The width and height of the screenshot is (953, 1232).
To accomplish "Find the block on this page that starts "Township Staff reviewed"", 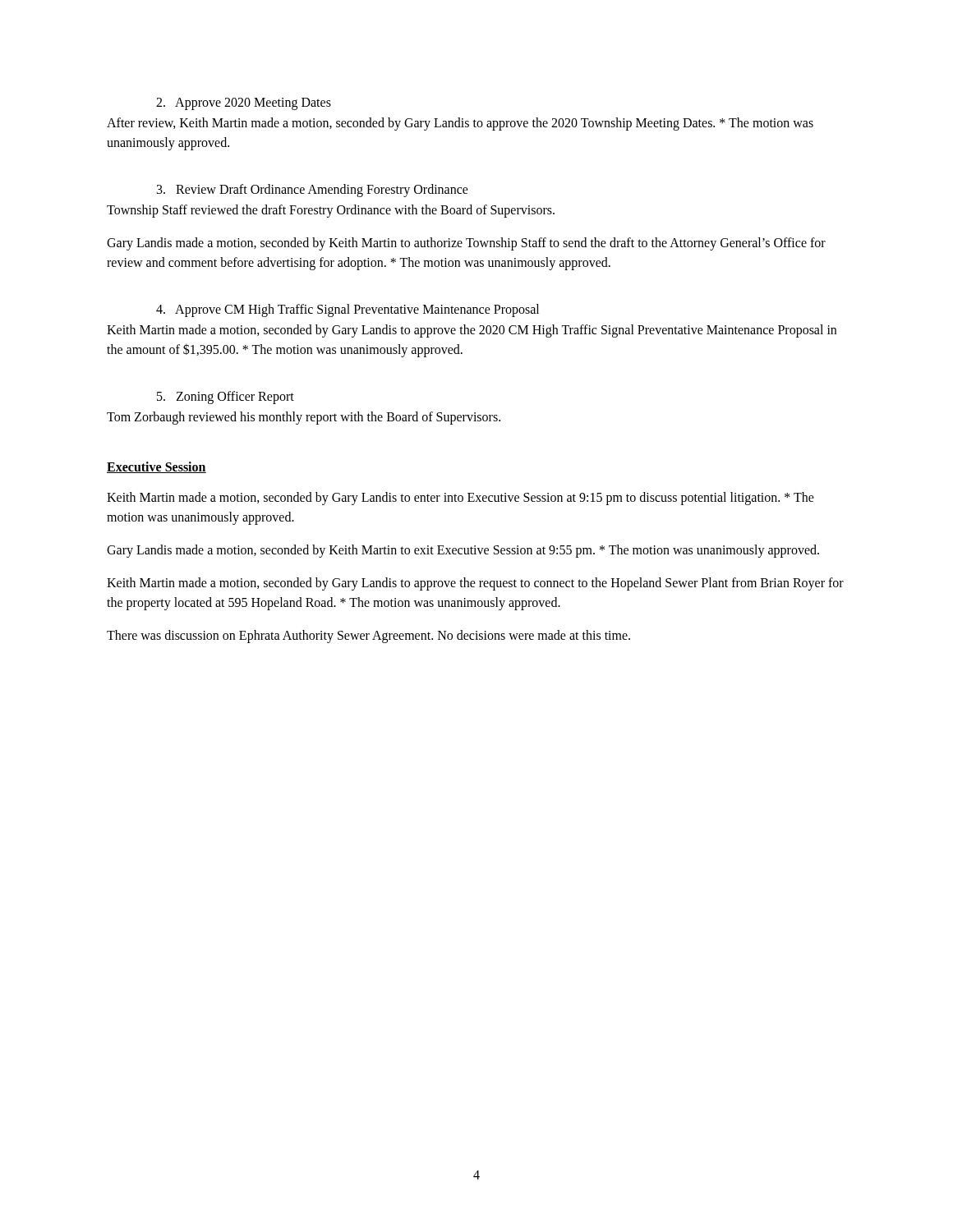I will [x=331, y=210].
